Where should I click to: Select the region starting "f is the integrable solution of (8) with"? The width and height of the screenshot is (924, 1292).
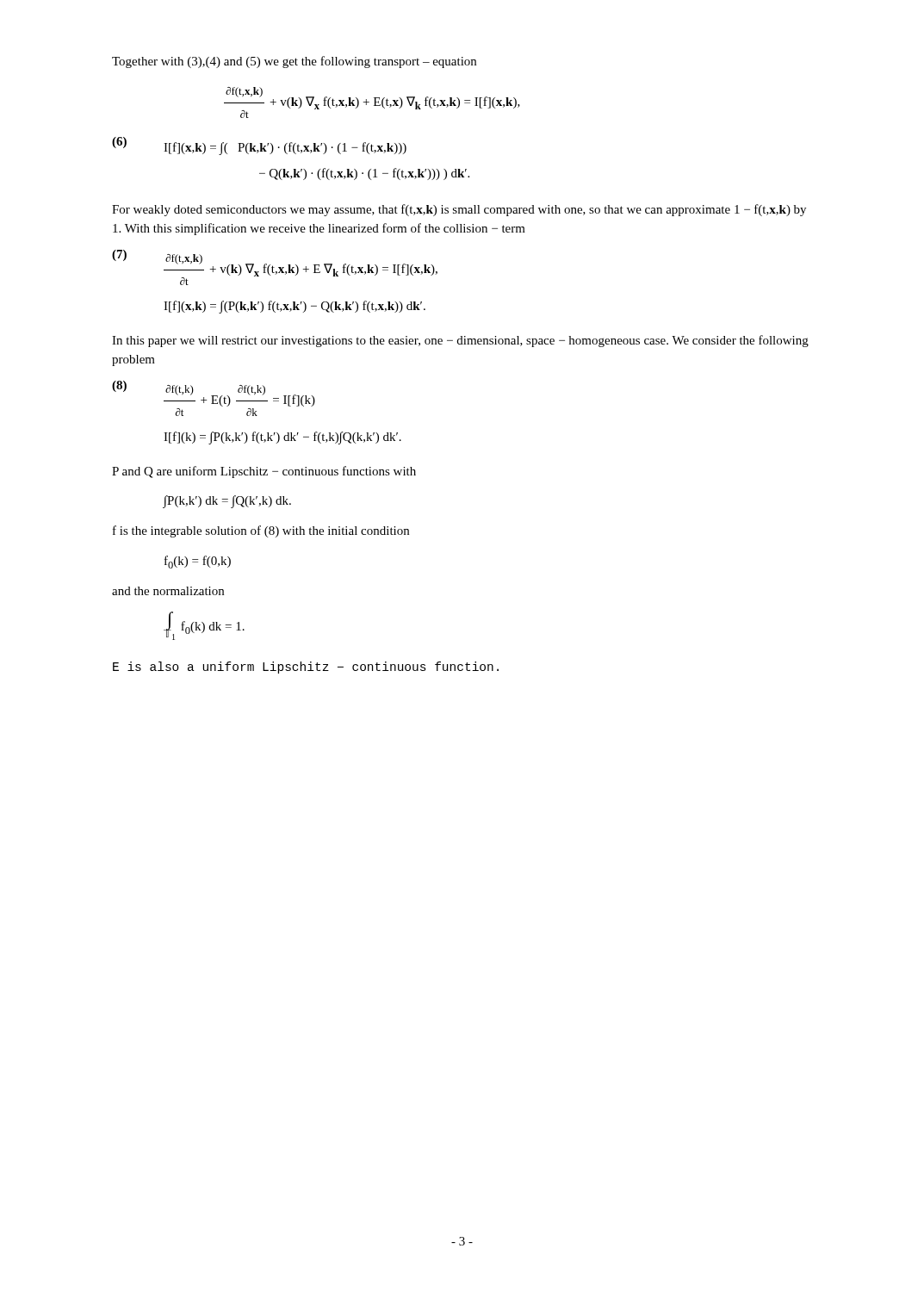point(261,531)
